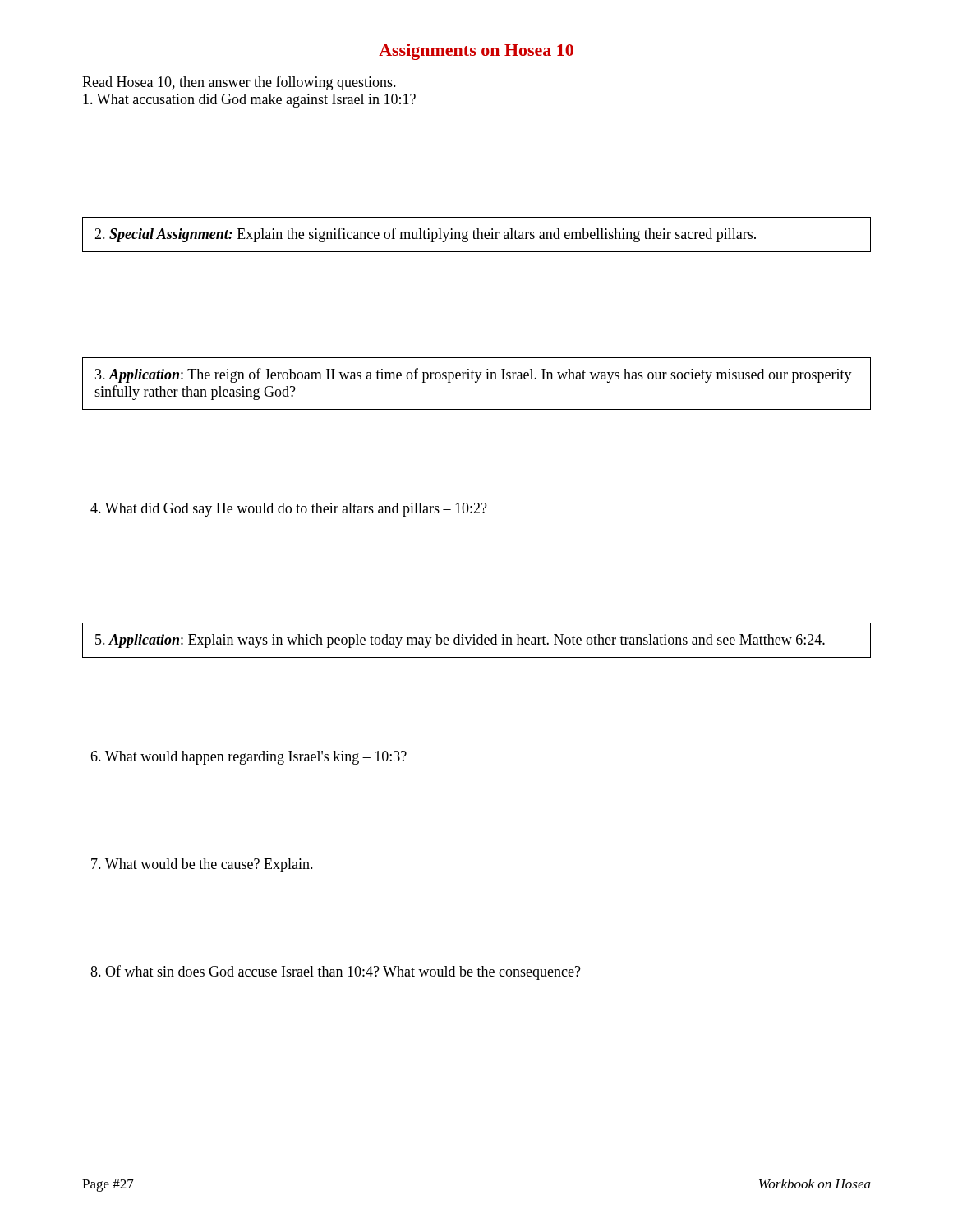953x1232 pixels.
Task: Locate the block of text that opens with "Application: The reign of"
Action: click(x=473, y=383)
